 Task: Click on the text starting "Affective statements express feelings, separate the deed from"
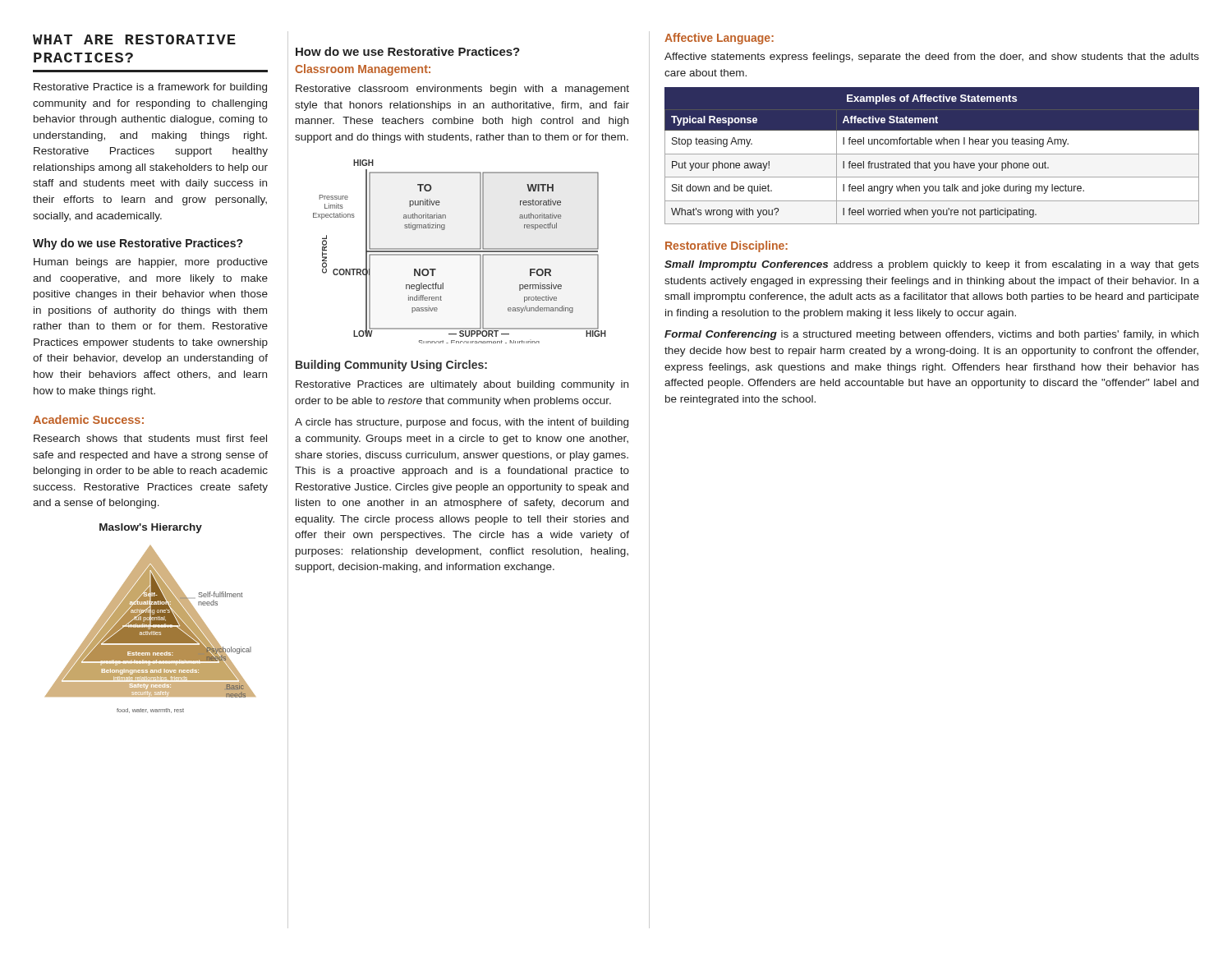point(932,65)
